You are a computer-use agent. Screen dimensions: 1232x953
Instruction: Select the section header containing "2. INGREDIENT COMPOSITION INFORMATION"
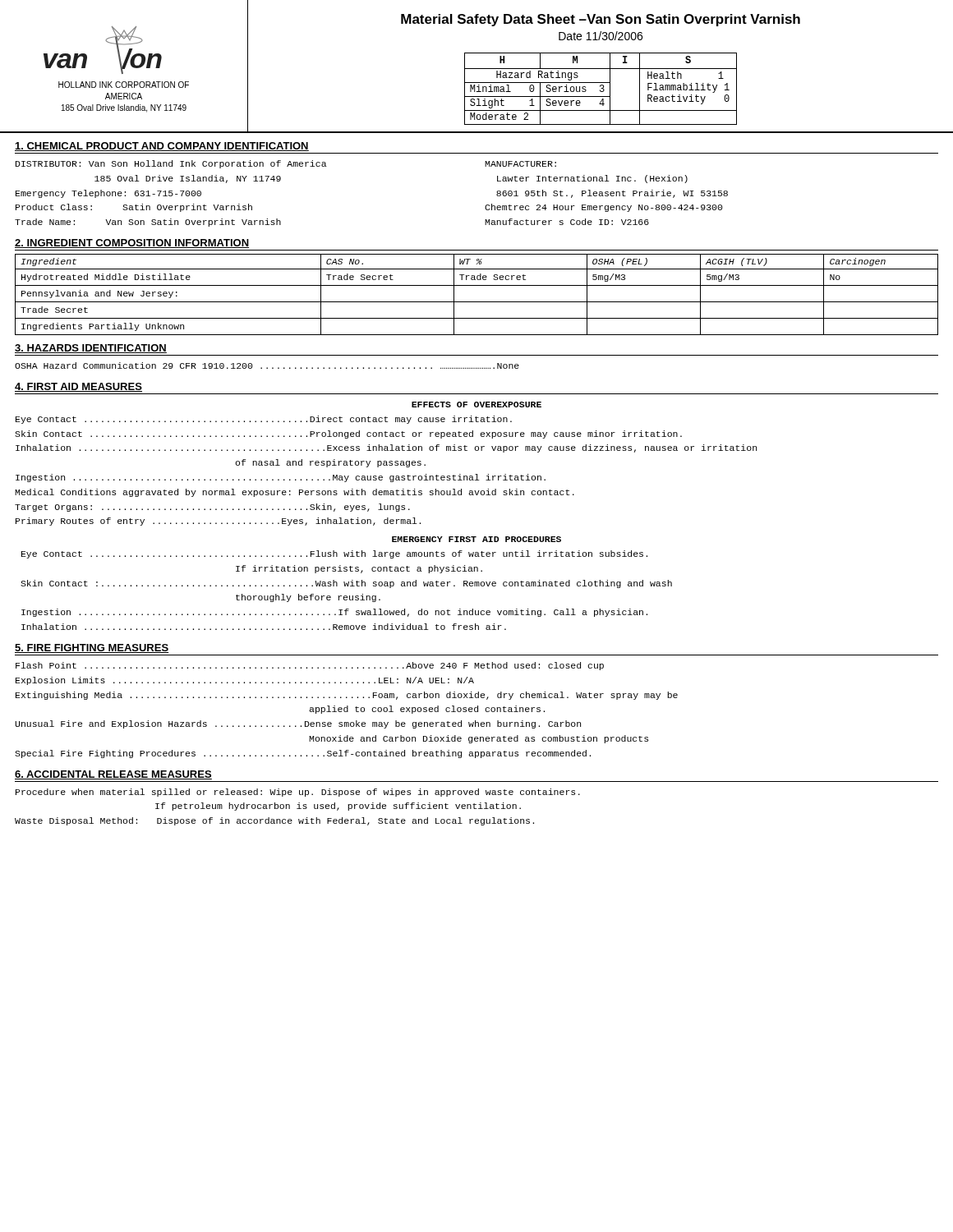(x=132, y=243)
